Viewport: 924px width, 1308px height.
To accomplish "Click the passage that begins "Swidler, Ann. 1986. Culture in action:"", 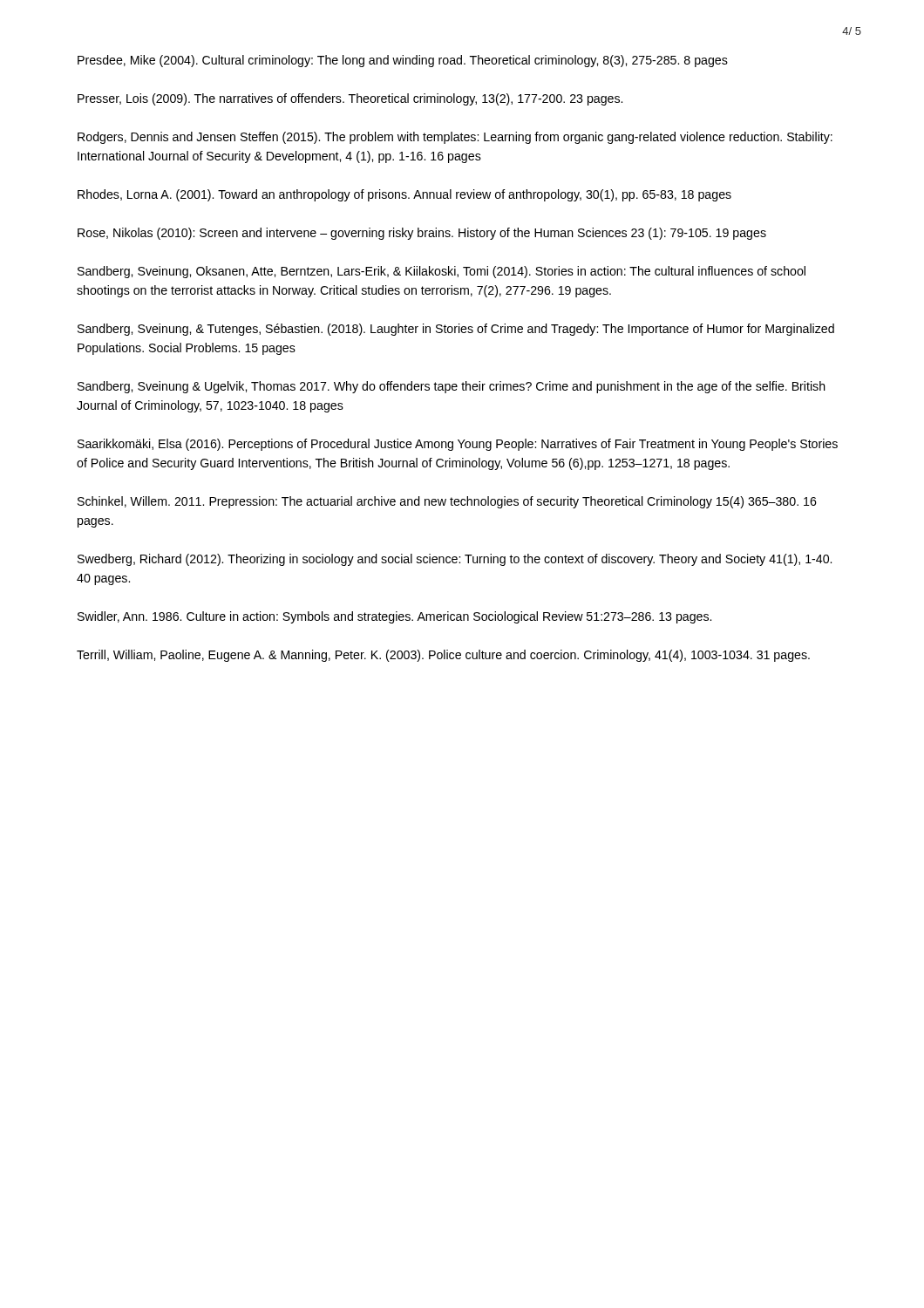I will click(395, 617).
